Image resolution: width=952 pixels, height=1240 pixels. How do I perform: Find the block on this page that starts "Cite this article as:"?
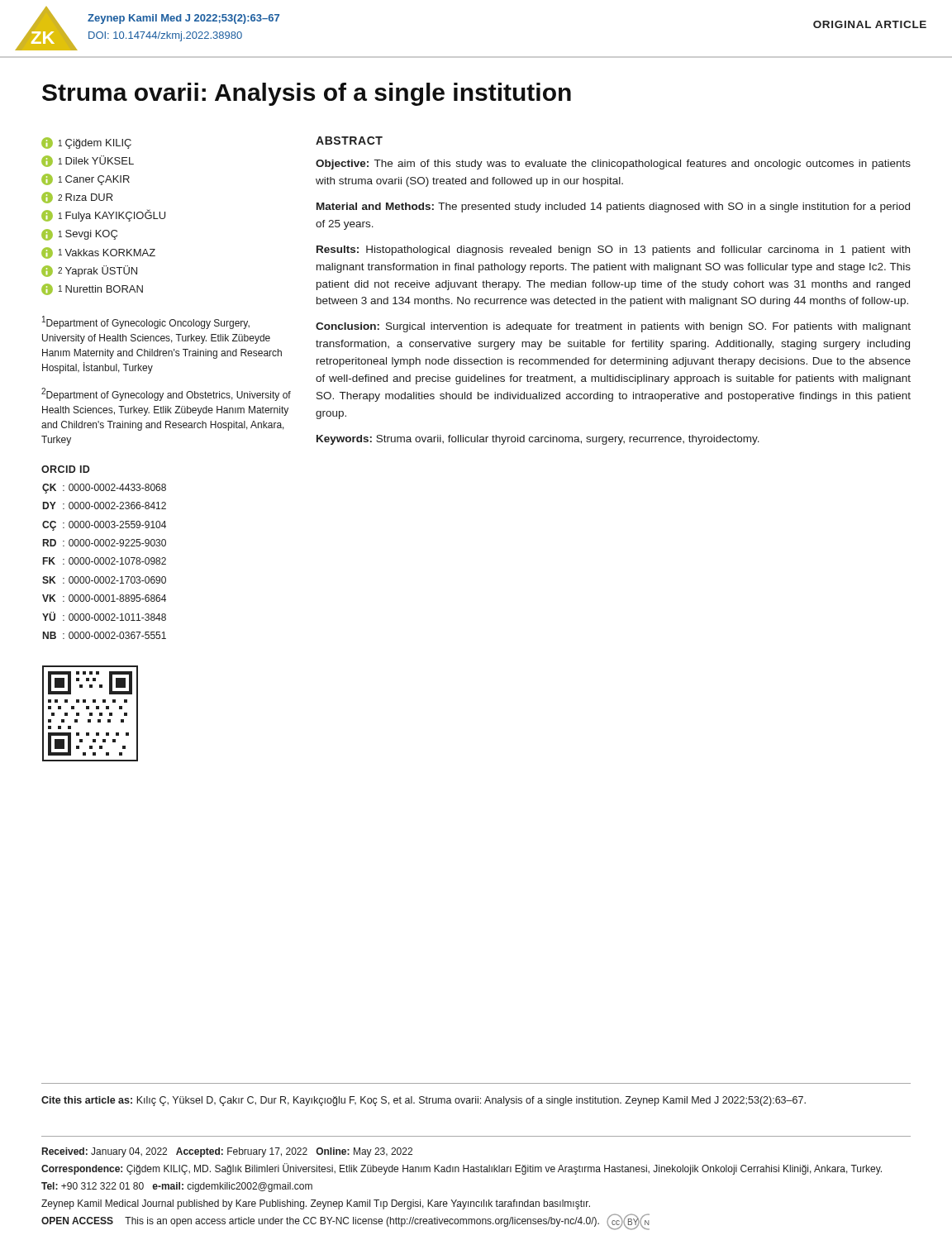click(424, 1101)
